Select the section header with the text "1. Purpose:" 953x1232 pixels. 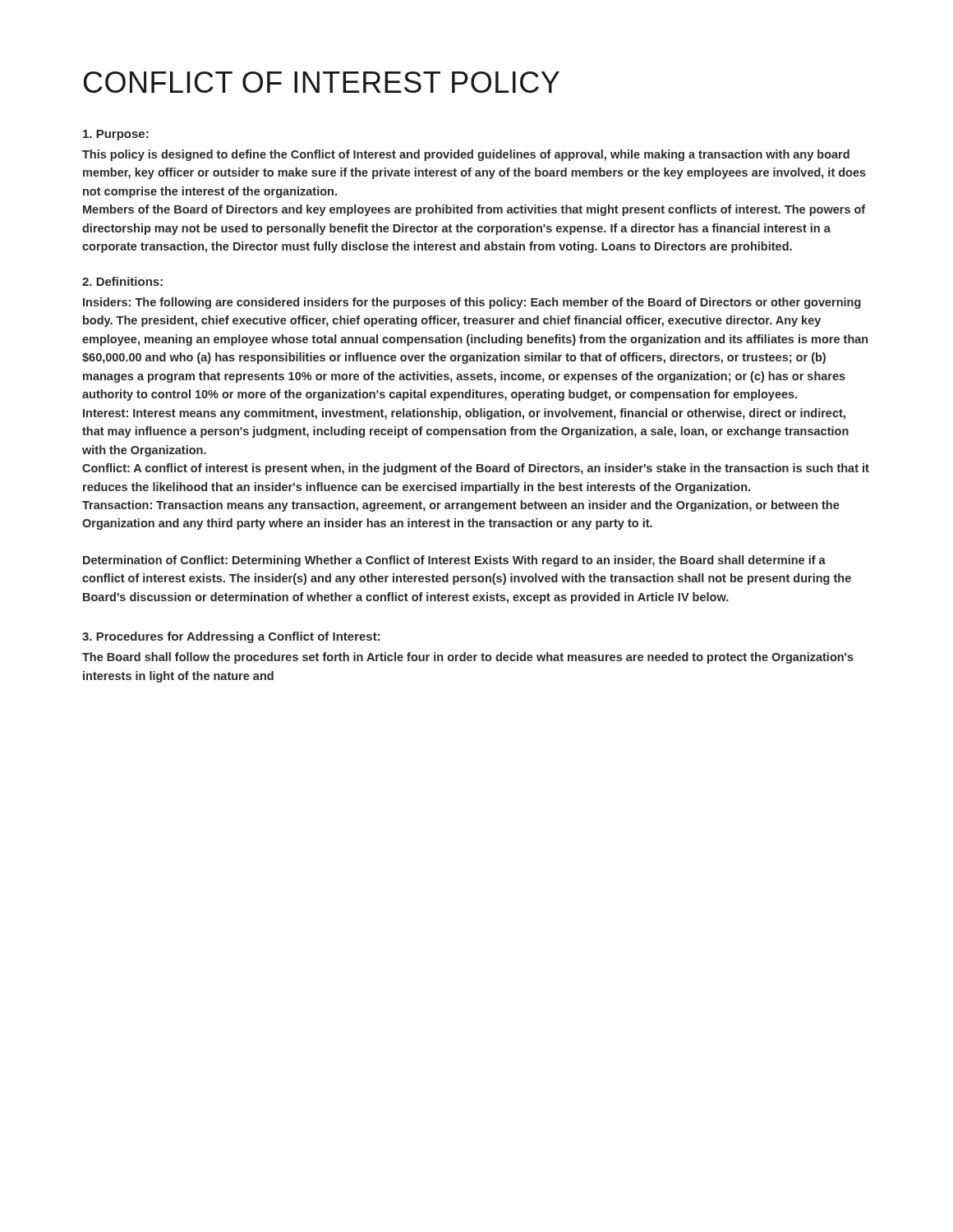pyautogui.click(x=116, y=133)
